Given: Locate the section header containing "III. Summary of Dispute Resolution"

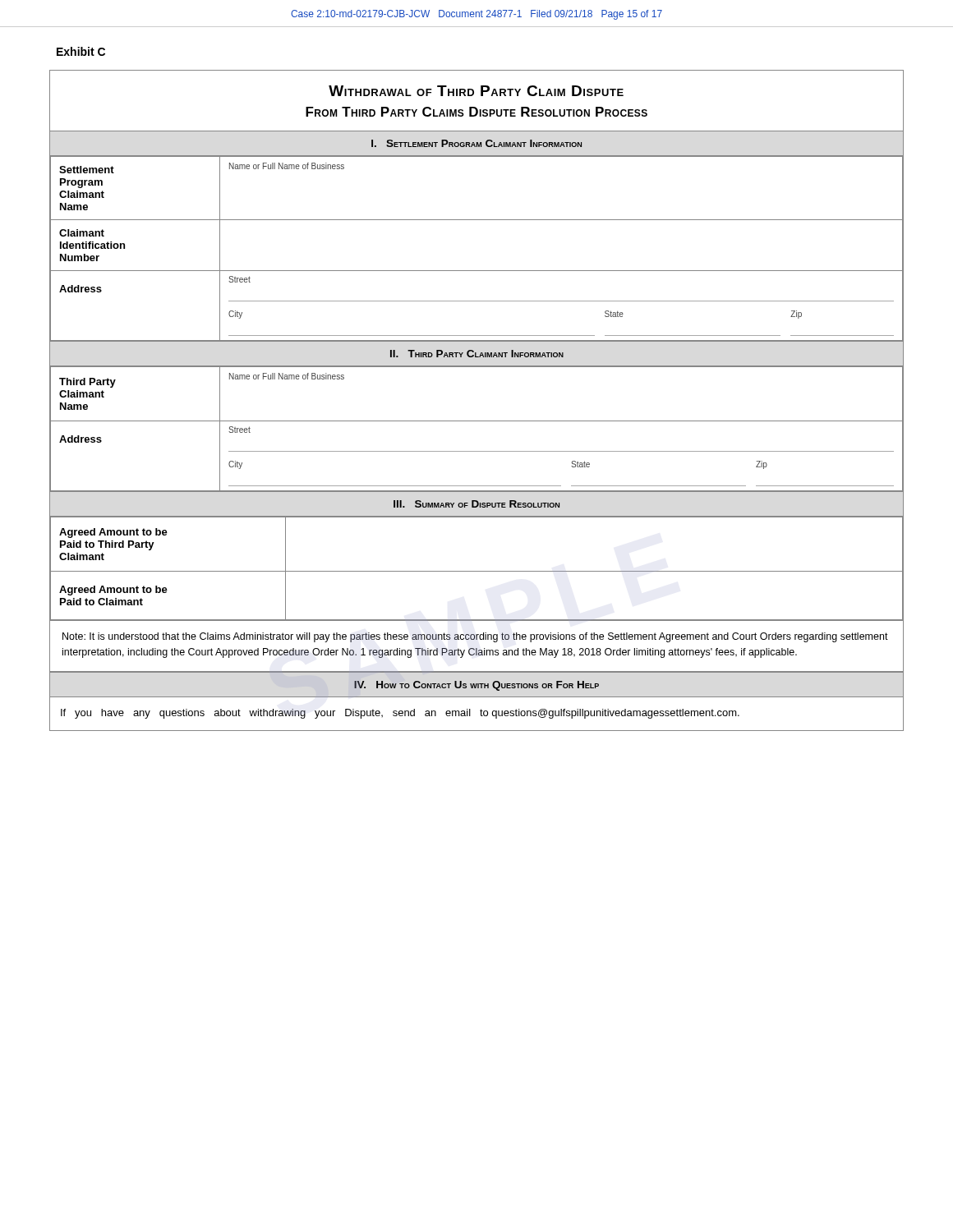Looking at the screenshot, I should 476,504.
